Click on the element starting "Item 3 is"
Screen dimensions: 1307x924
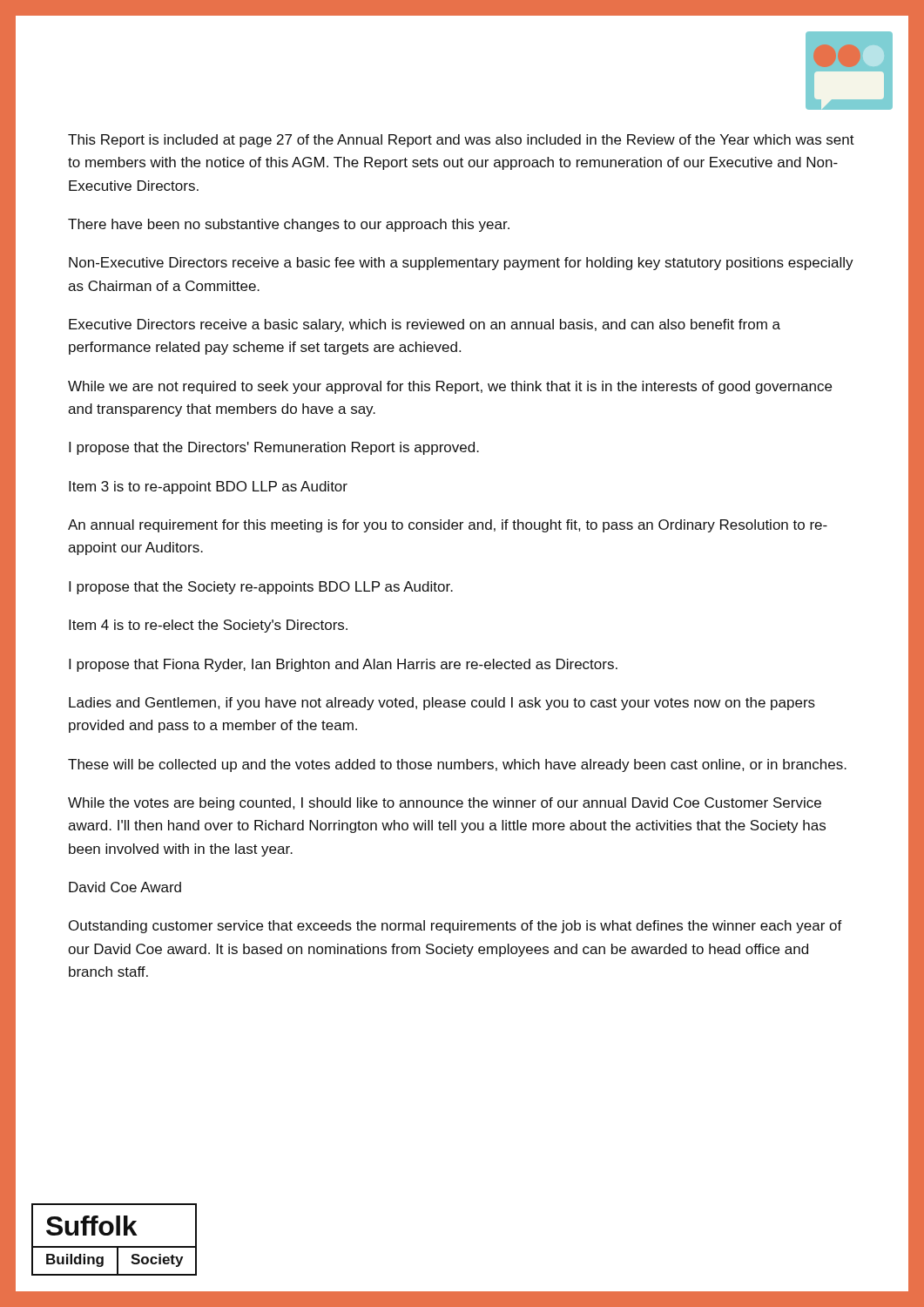[208, 488]
